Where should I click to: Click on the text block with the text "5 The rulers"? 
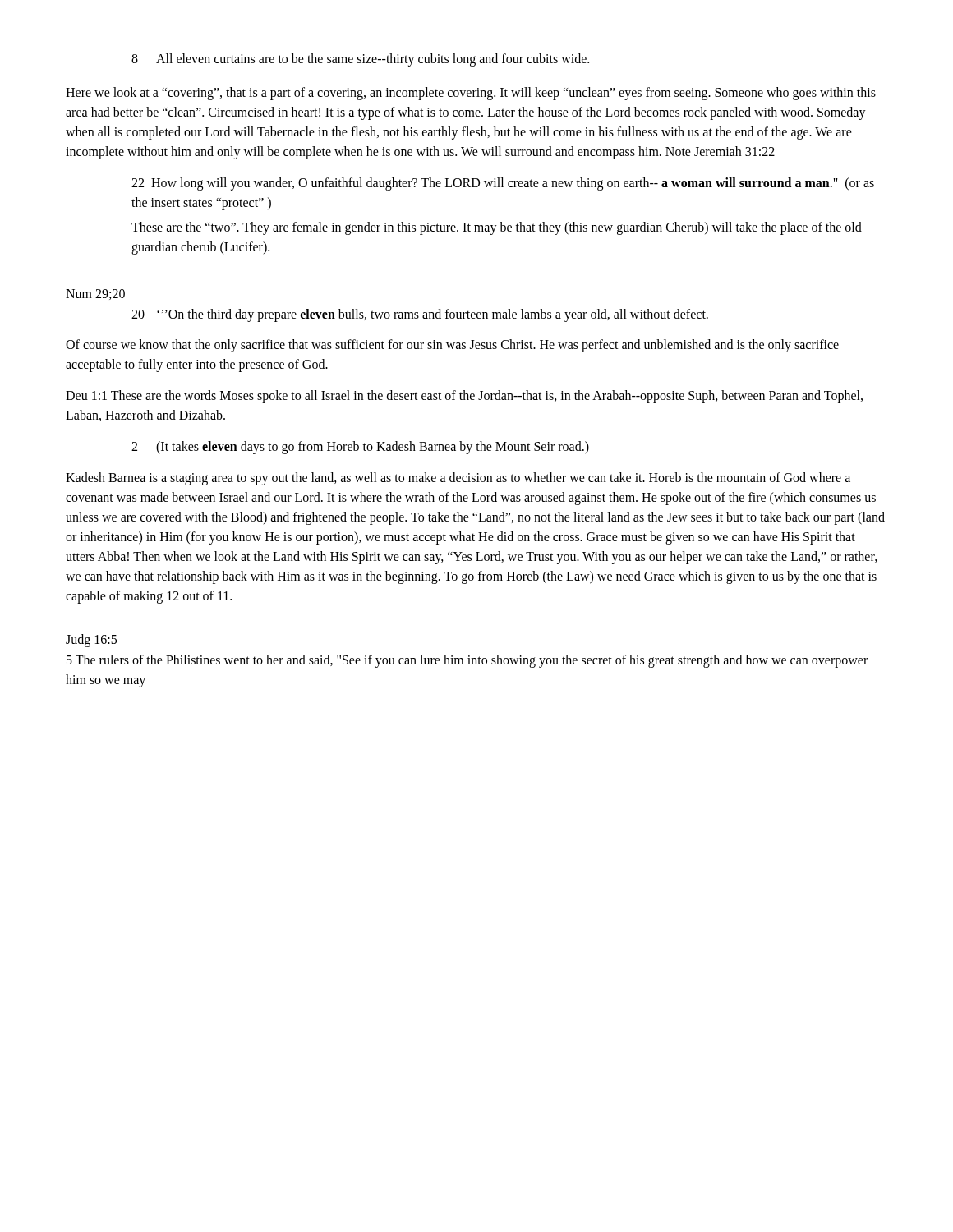click(467, 669)
